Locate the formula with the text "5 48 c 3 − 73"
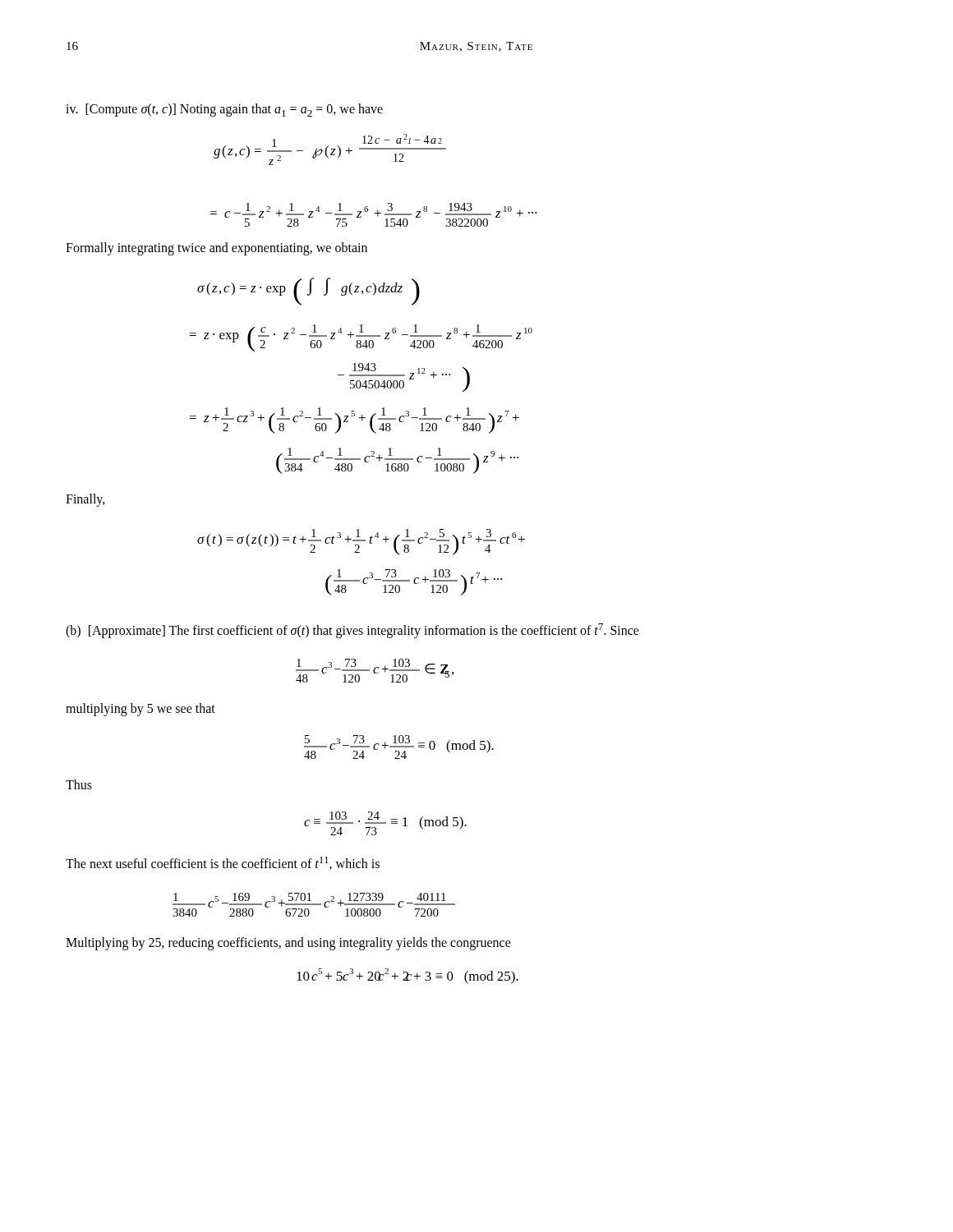The width and height of the screenshot is (953, 1232). (x=476, y=747)
